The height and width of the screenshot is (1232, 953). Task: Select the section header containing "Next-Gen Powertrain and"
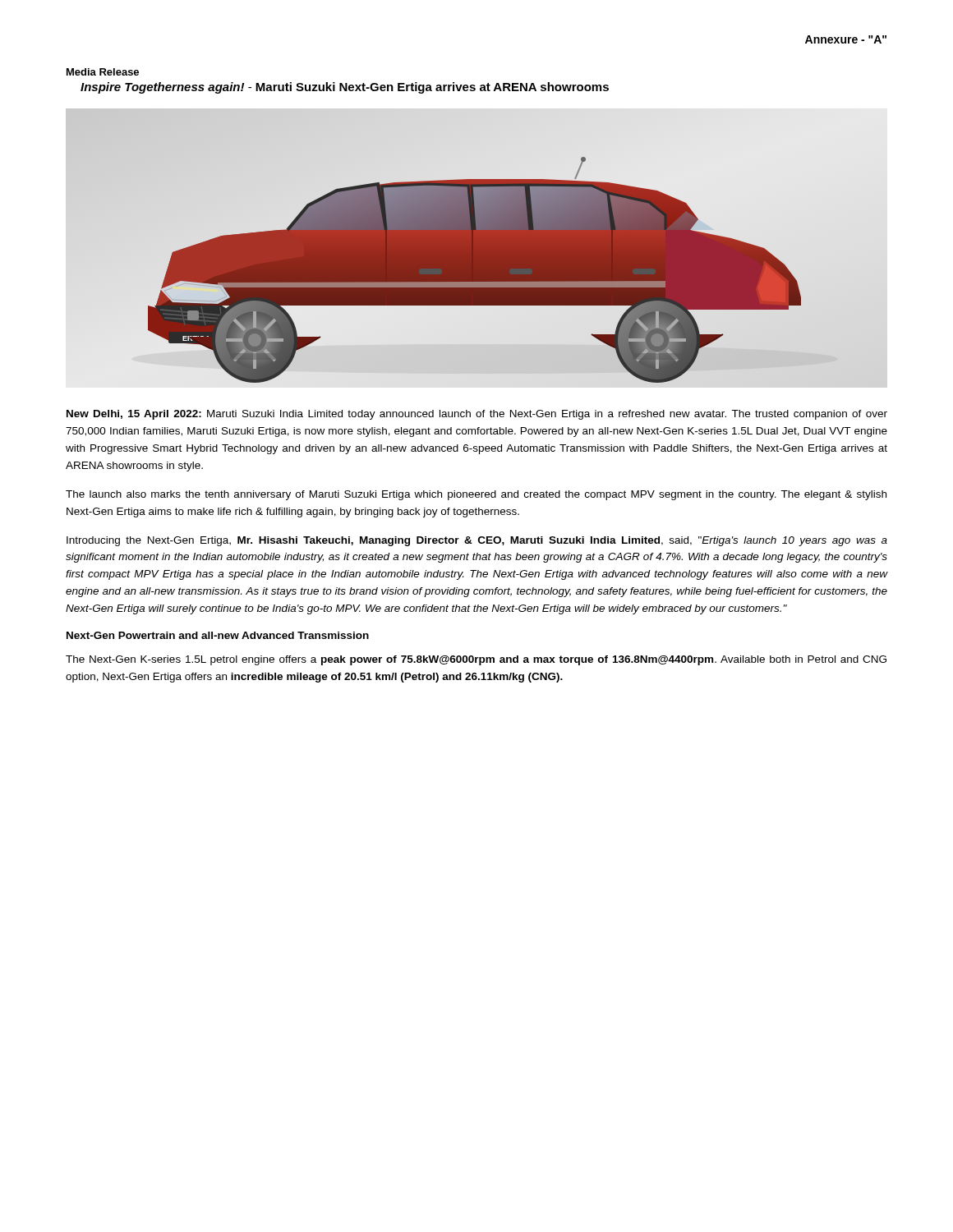(x=217, y=635)
